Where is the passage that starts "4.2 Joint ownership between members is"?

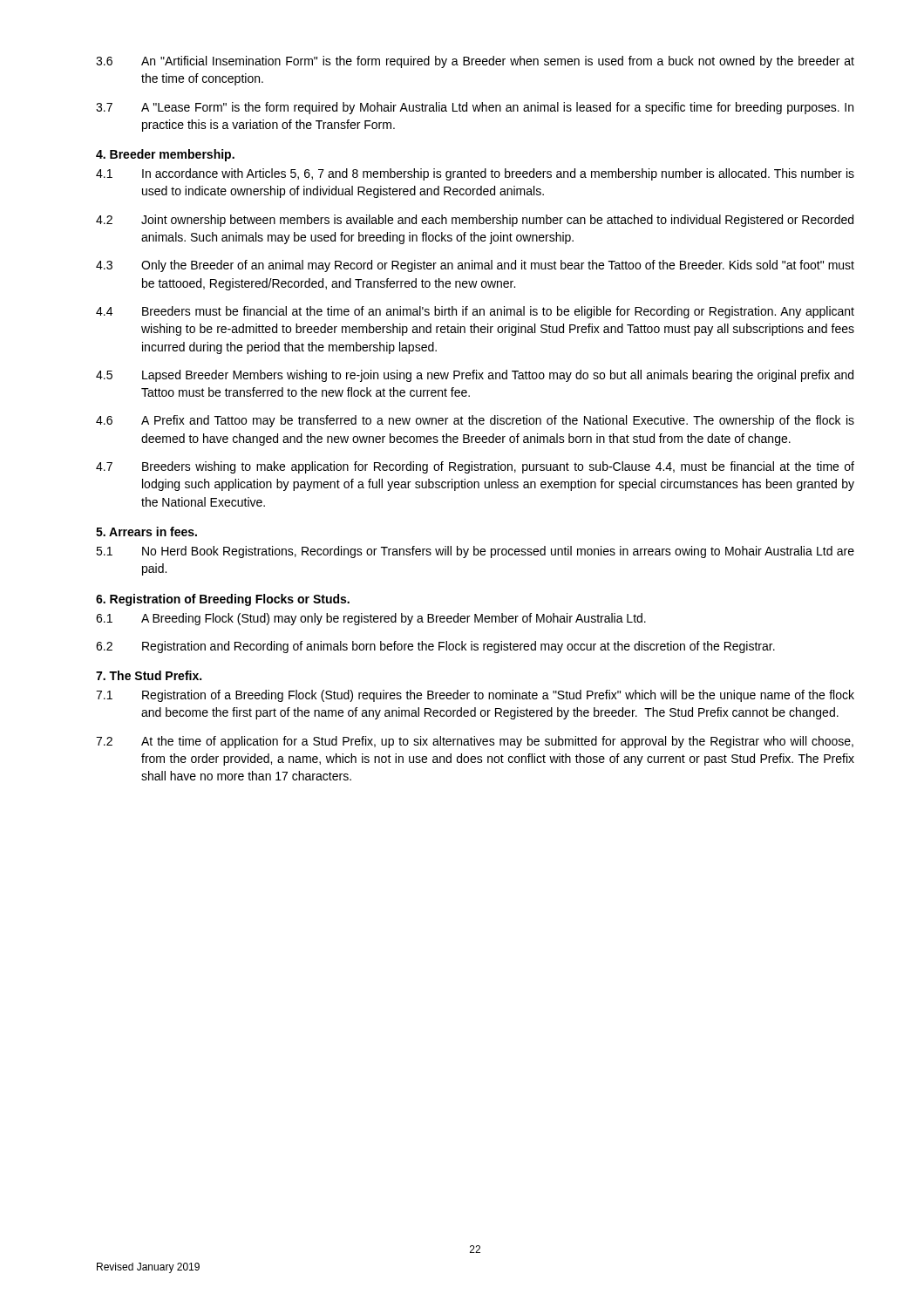(475, 229)
